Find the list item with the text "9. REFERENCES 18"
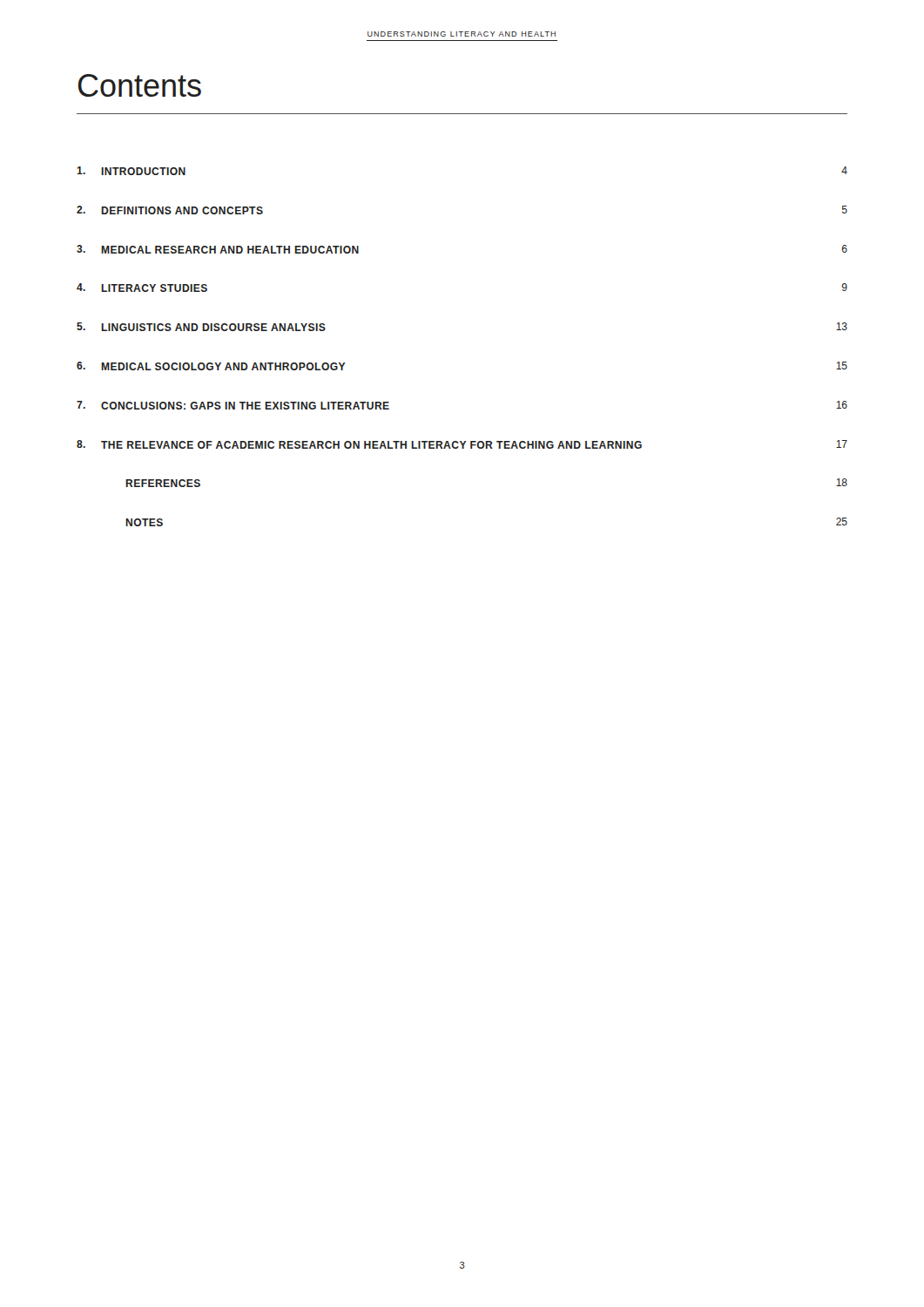Screen dimensions: 1307x924 (x=162, y=482)
